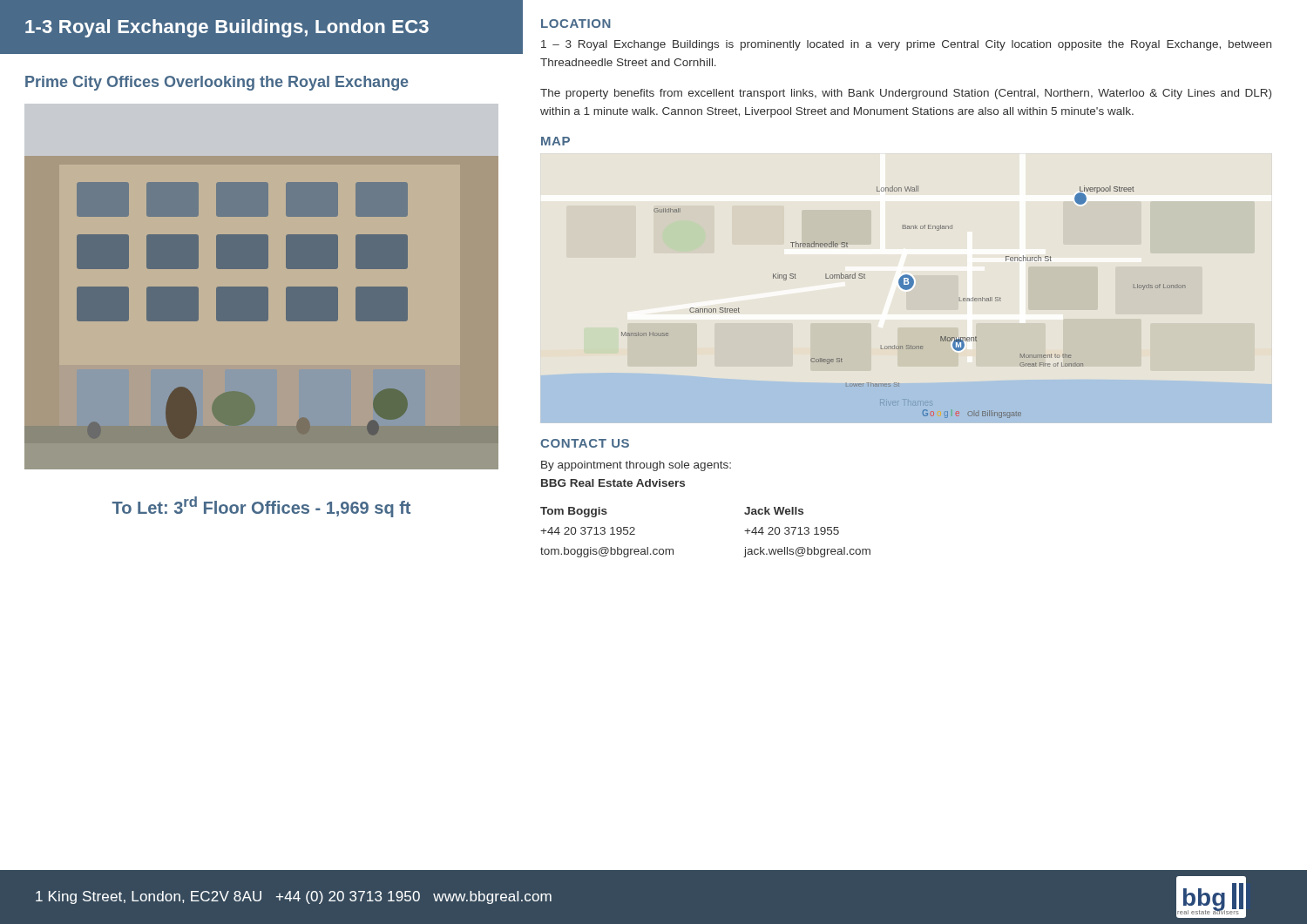The width and height of the screenshot is (1307, 924).
Task: Click the passage that begins "Jack Wells +44 20 3713 1955"
Action: [x=808, y=531]
